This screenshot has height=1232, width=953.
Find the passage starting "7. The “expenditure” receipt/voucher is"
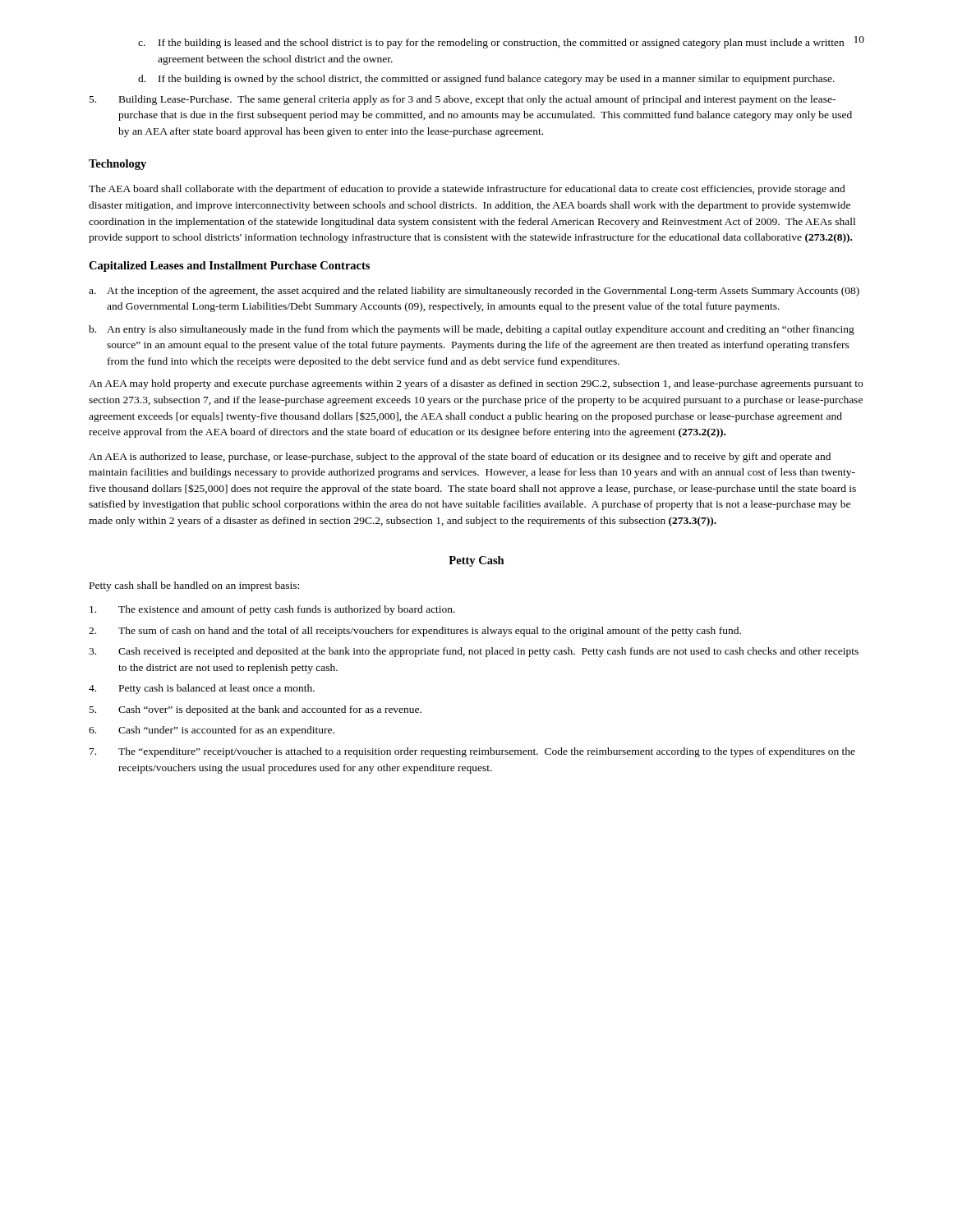476,759
